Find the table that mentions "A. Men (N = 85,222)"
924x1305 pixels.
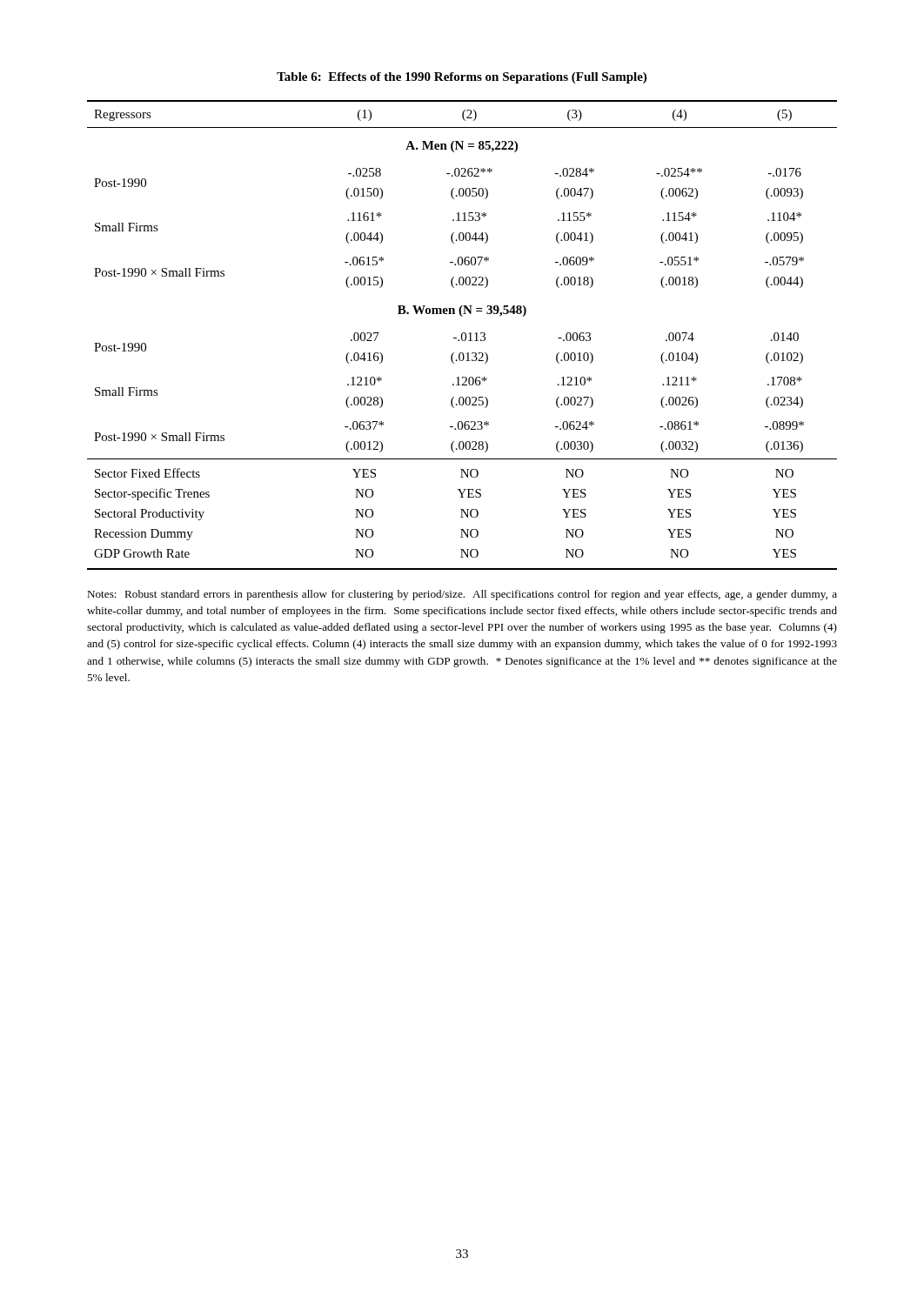click(462, 335)
